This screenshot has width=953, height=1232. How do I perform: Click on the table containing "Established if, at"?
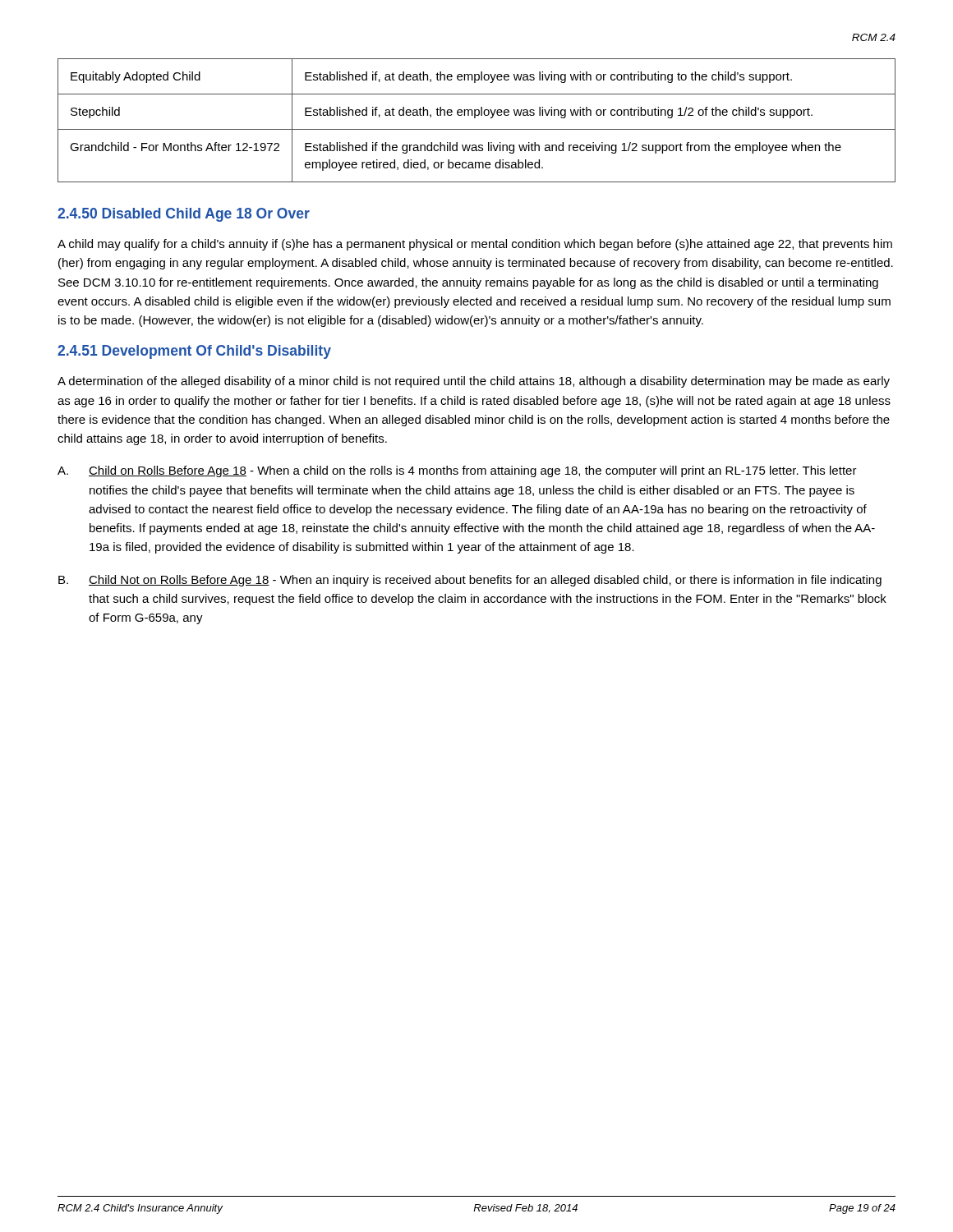pos(476,120)
